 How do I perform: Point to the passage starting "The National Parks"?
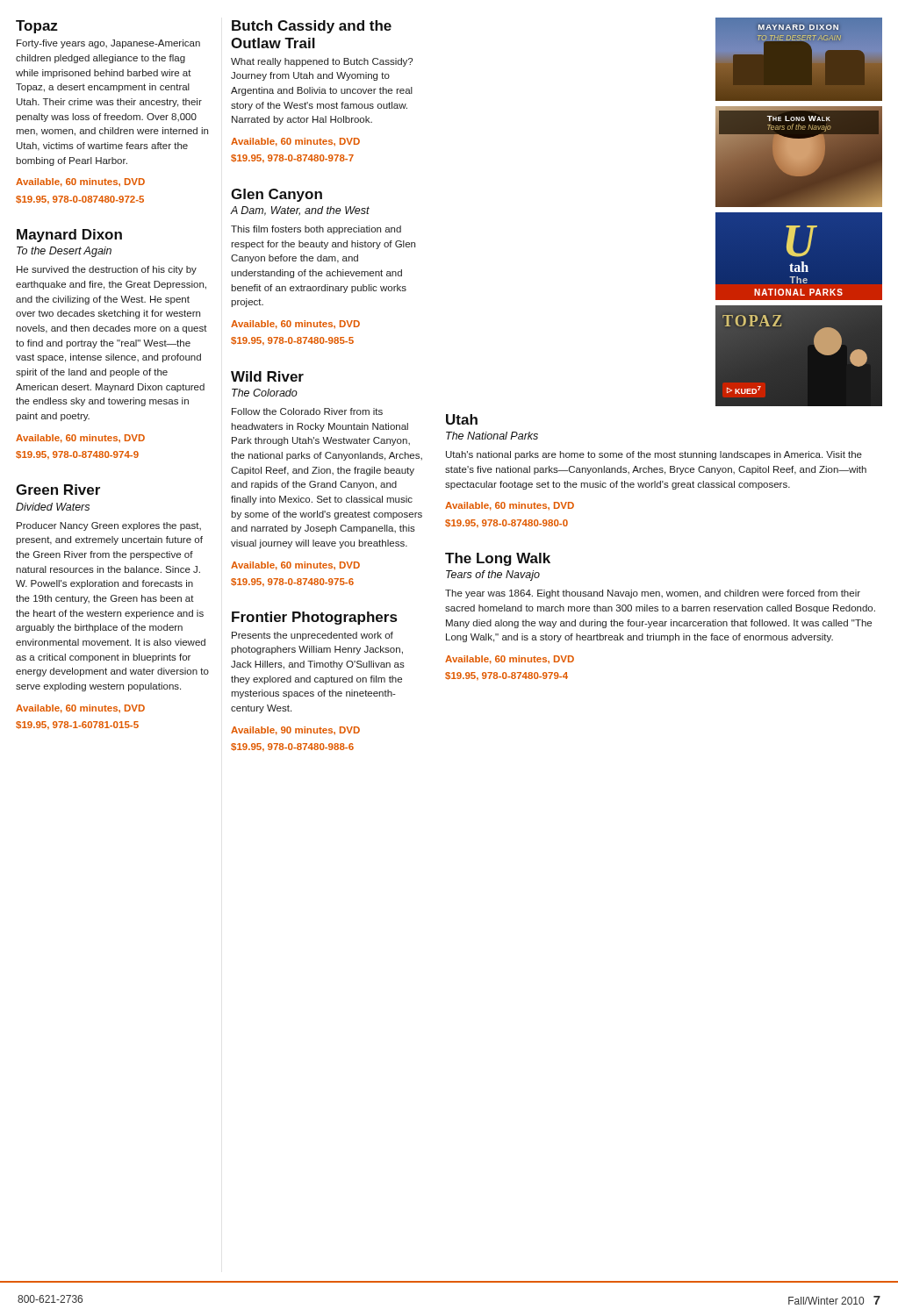[492, 436]
